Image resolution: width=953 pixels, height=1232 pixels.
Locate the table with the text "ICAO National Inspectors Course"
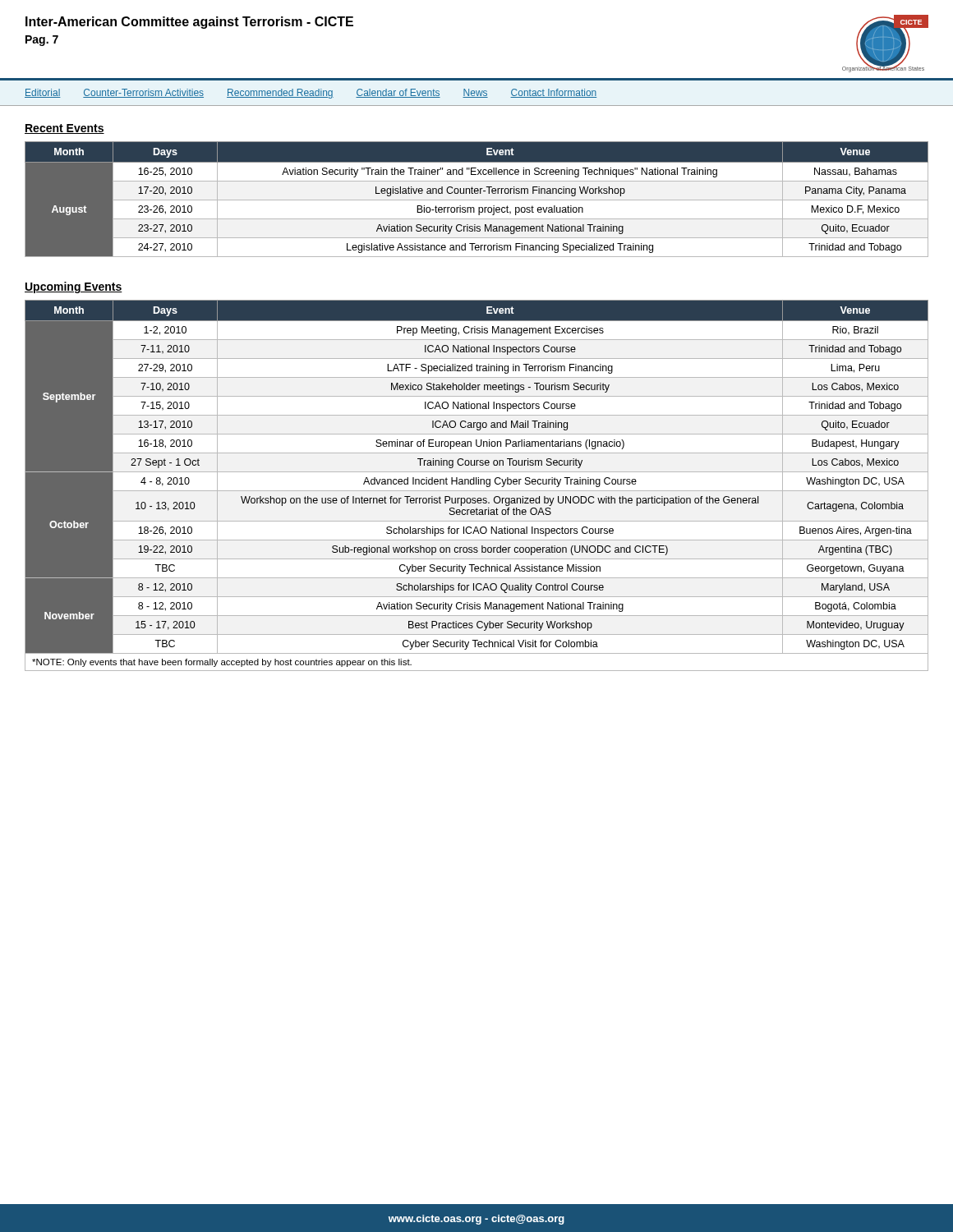(476, 485)
